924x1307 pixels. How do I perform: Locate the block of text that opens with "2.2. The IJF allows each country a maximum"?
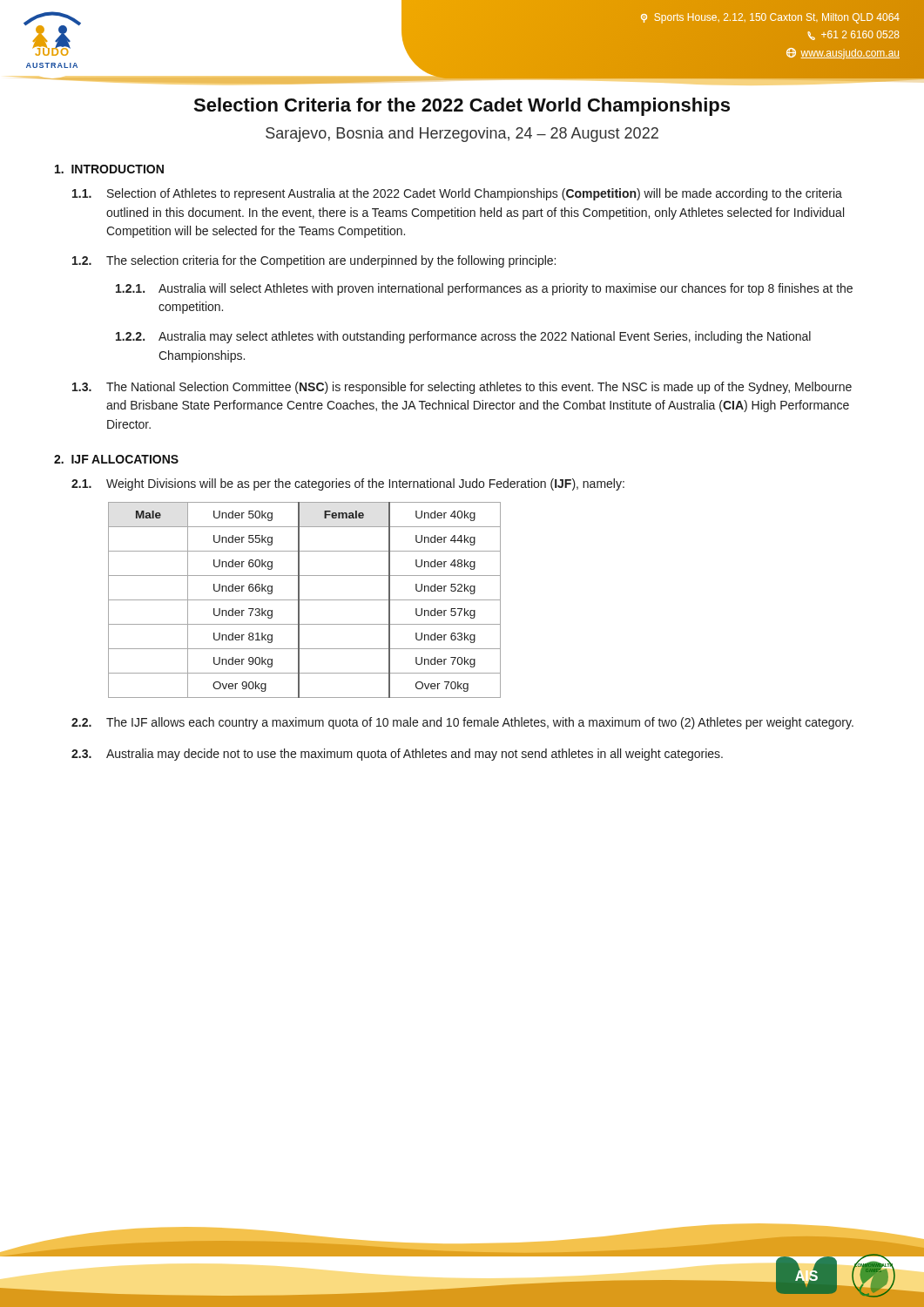[x=463, y=723]
